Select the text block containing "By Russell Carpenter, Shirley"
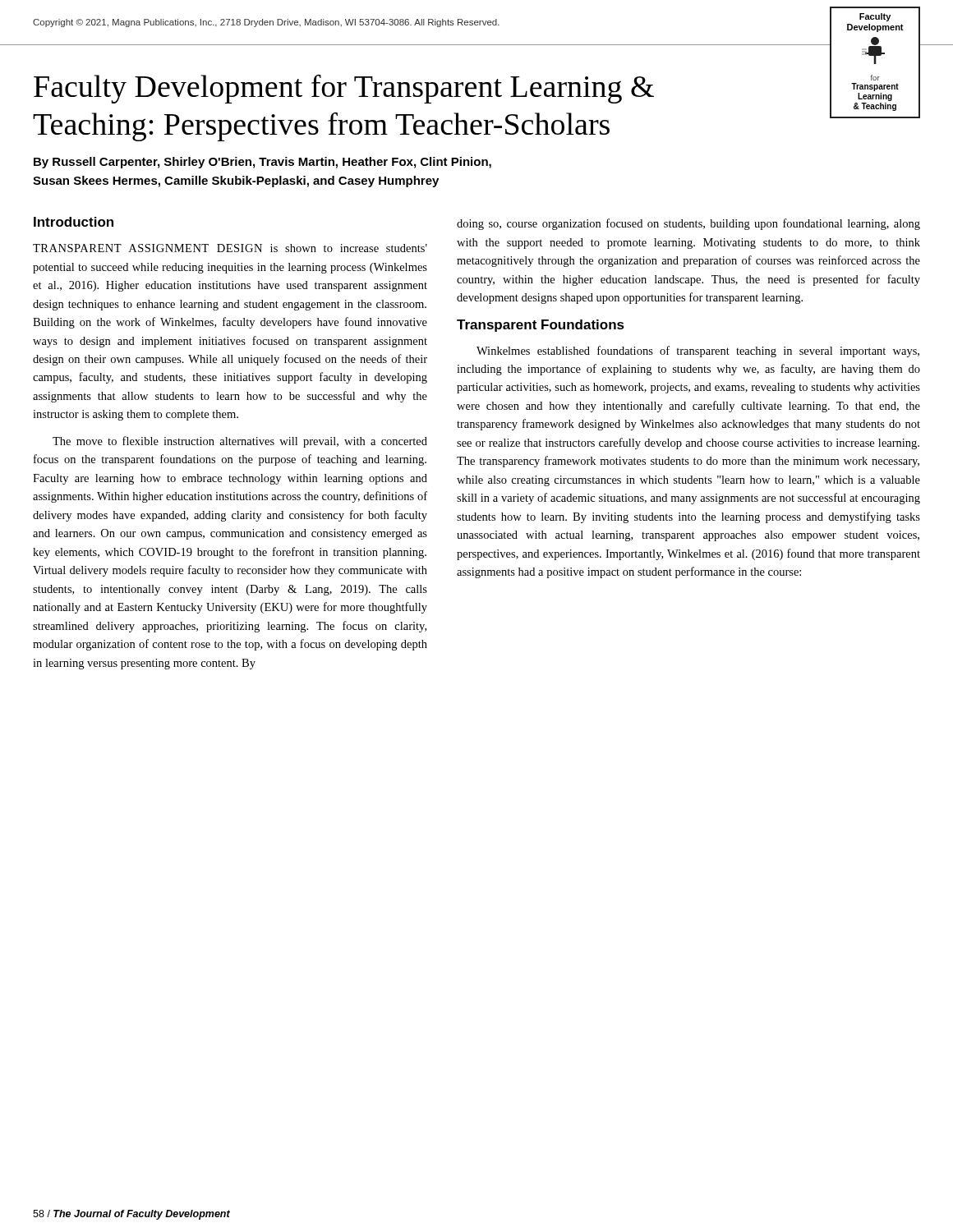Viewport: 953px width, 1232px height. point(262,171)
